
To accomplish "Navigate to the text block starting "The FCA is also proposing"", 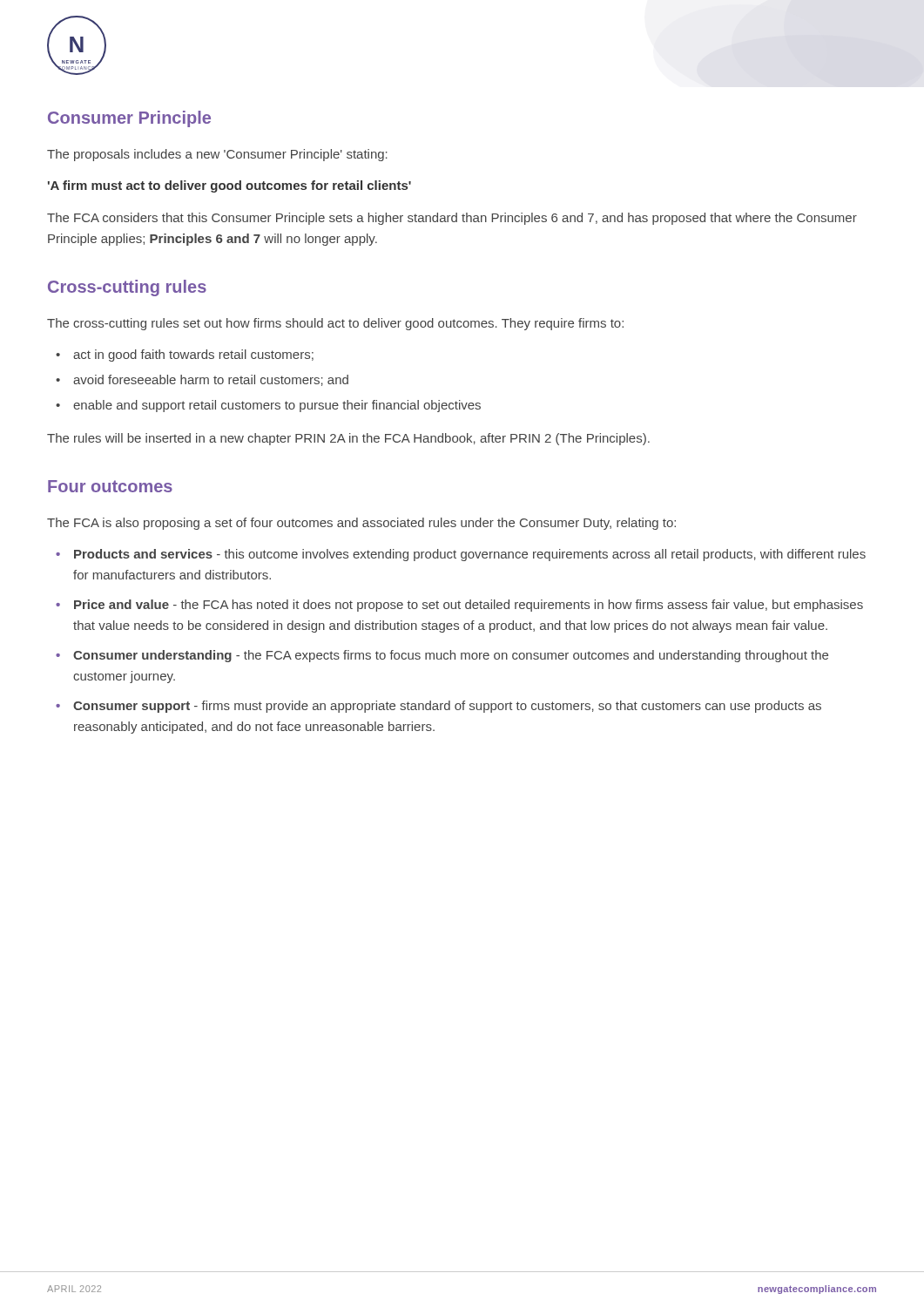I will (362, 523).
